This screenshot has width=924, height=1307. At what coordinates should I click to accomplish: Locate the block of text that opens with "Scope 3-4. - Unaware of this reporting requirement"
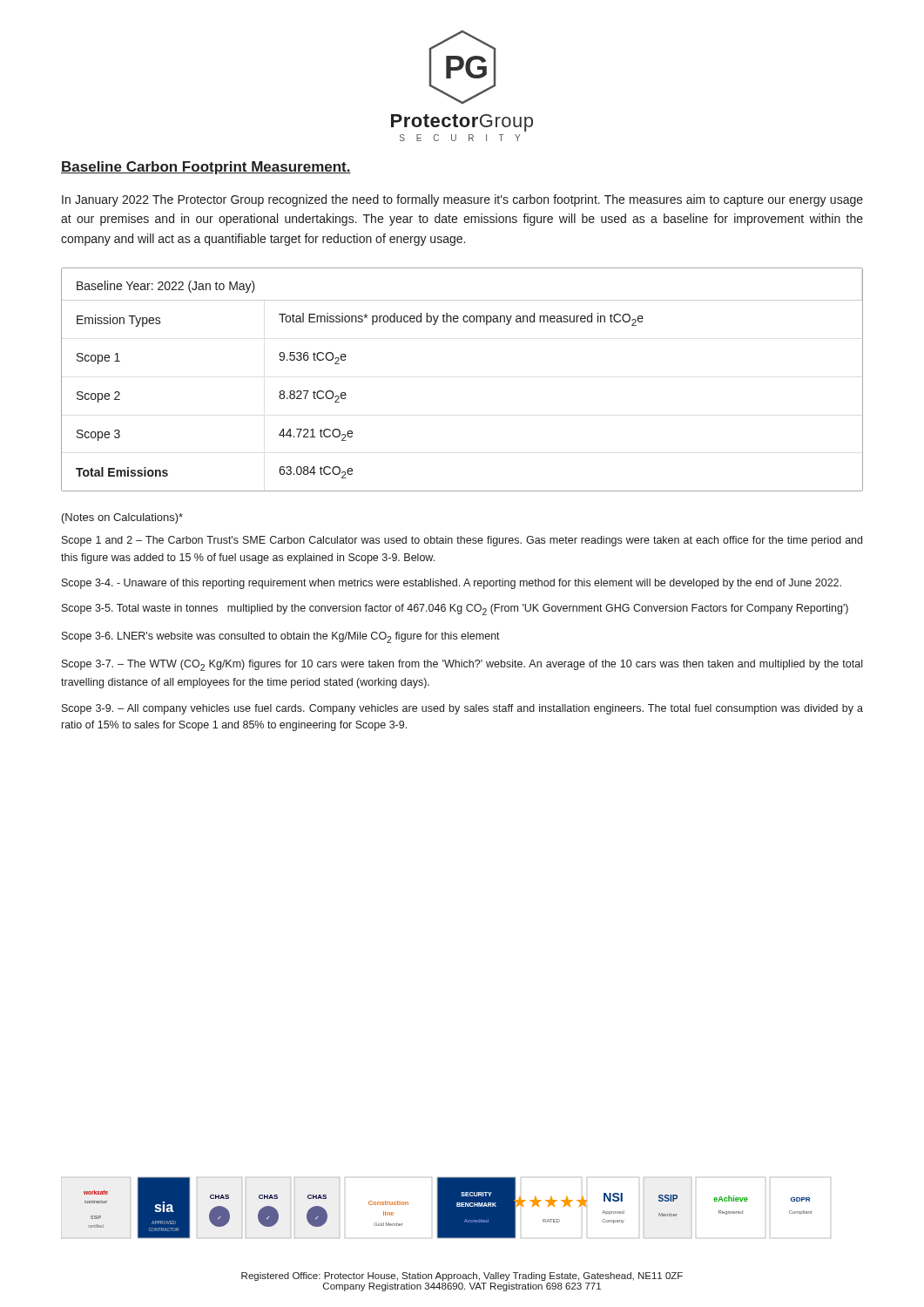coord(452,583)
